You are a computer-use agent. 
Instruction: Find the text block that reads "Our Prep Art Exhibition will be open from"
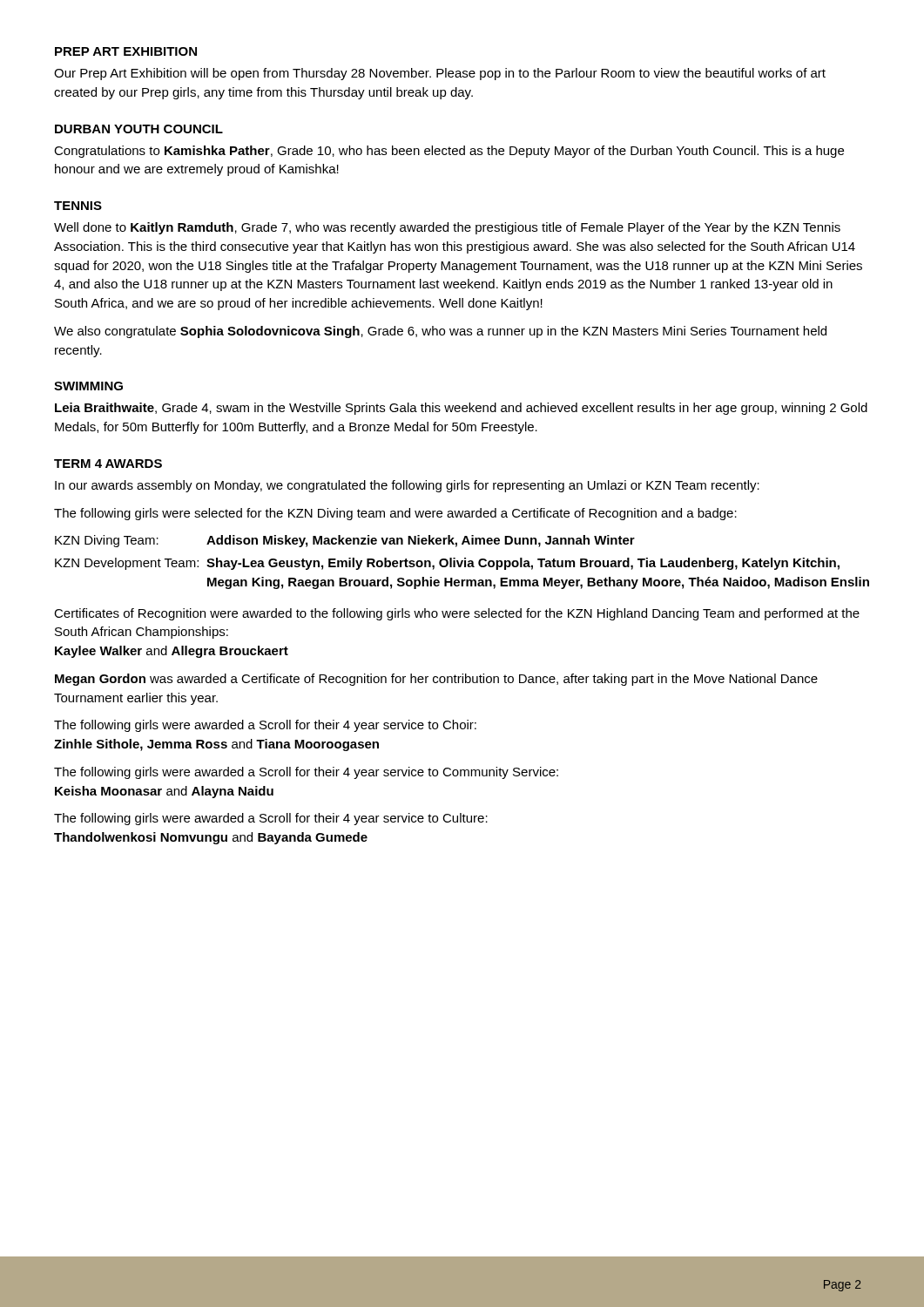pyautogui.click(x=440, y=82)
